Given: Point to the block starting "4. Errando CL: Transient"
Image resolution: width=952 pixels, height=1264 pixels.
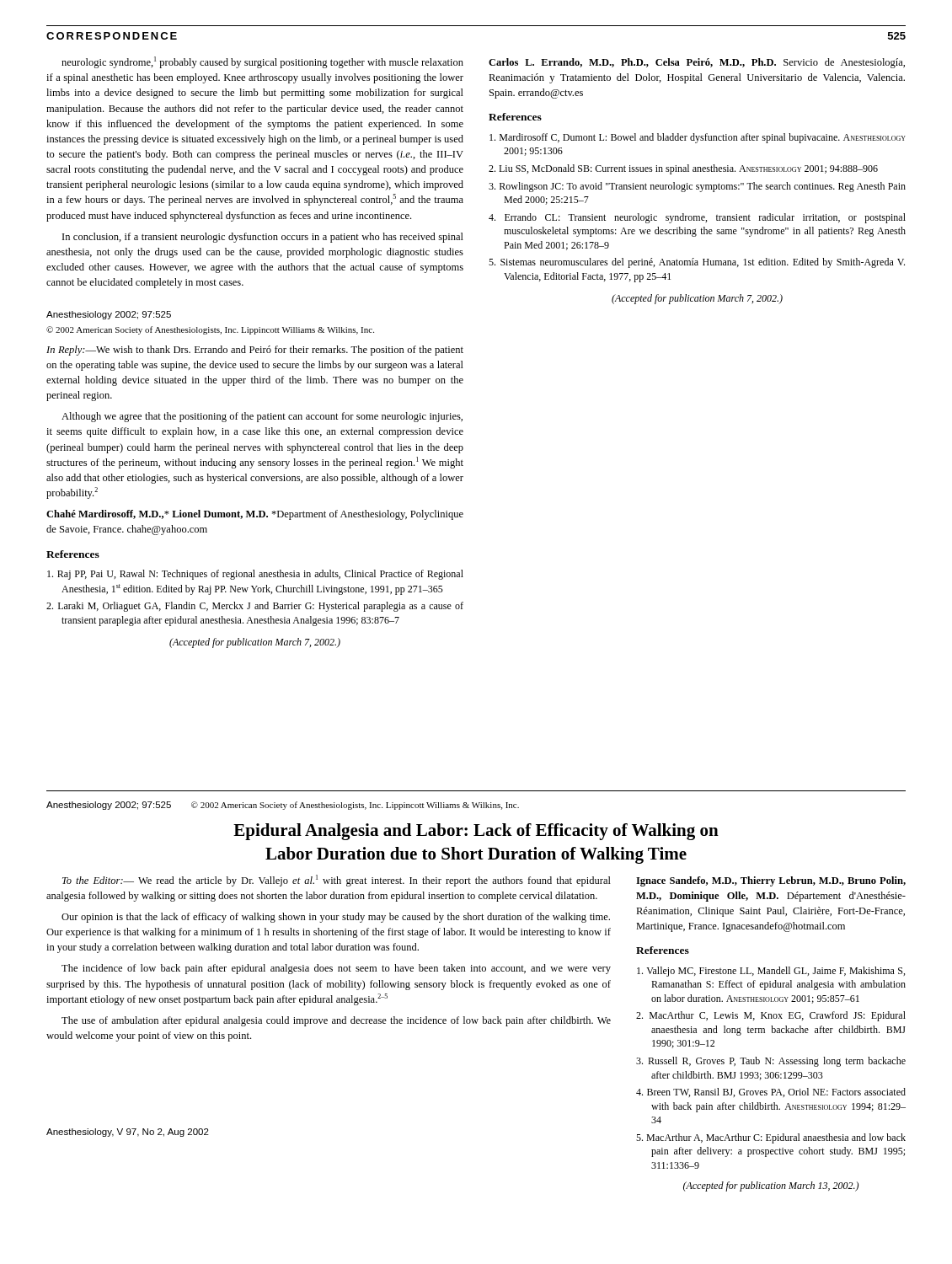Looking at the screenshot, I should pyautogui.click(x=705, y=231).
